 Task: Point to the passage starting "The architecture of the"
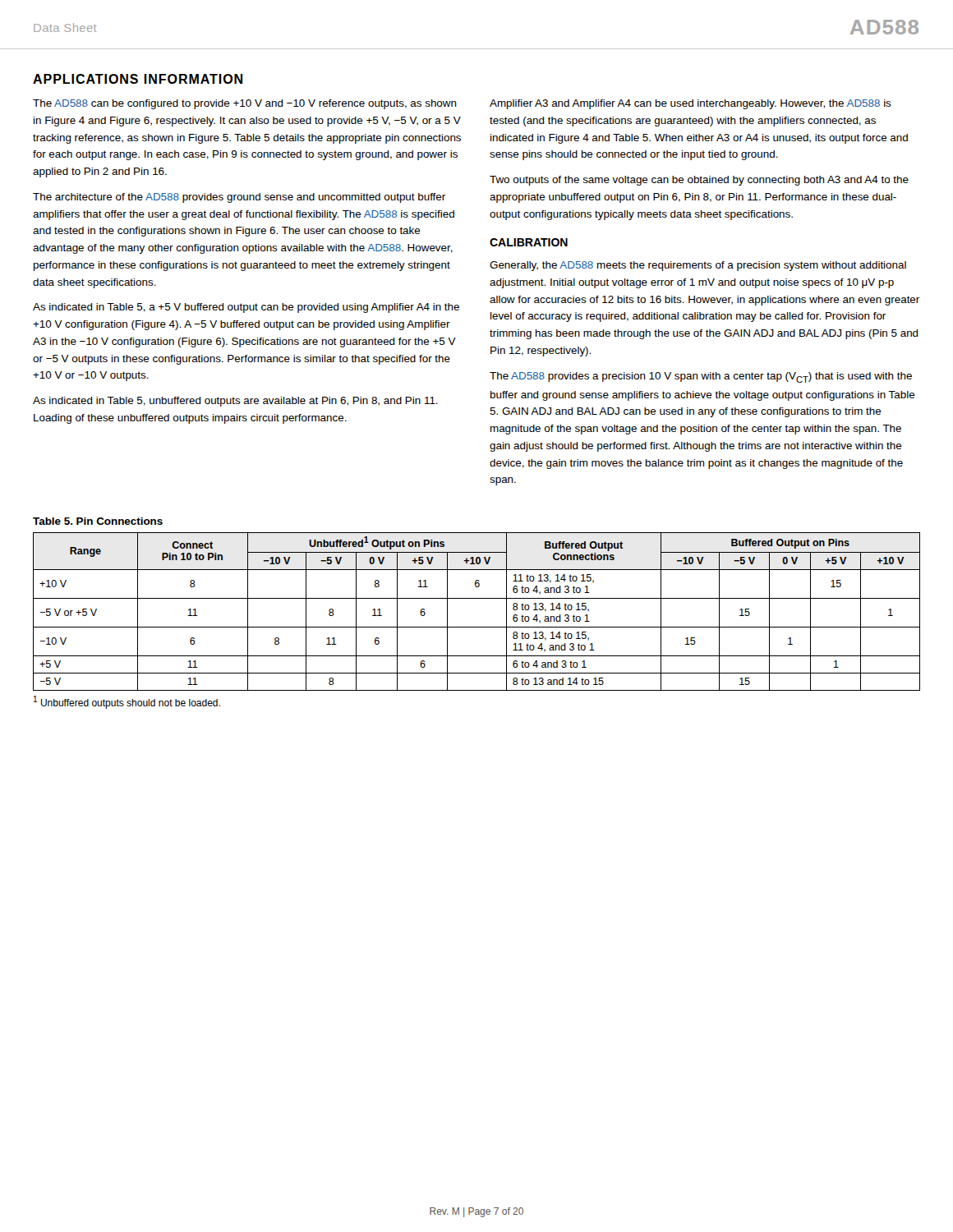click(x=248, y=240)
